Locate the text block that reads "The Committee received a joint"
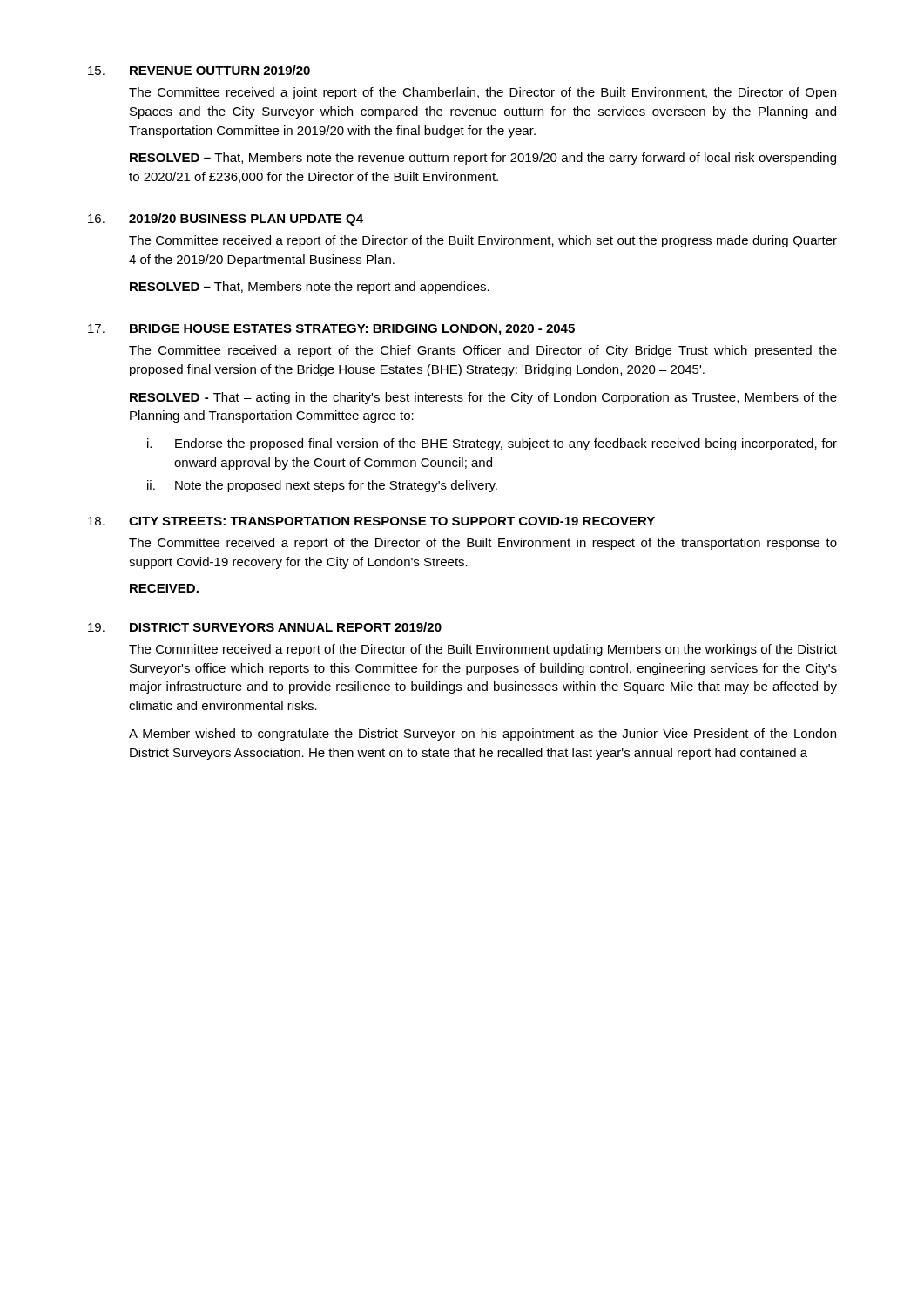 pos(483,111)
